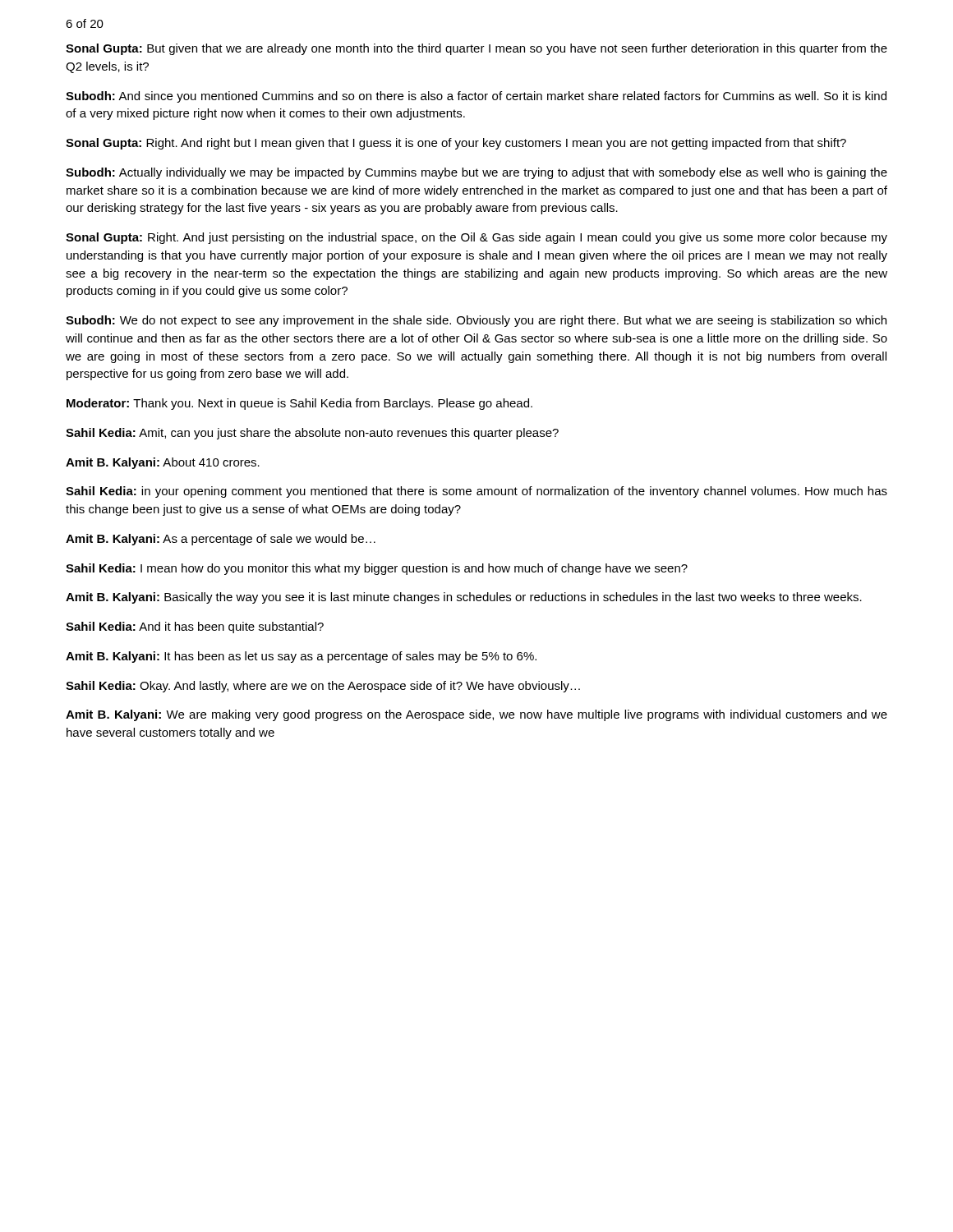
Task: Find the text block that says "Sonal Gupta: Right. And just persisting on the"
Action: [x=476, y=264]
